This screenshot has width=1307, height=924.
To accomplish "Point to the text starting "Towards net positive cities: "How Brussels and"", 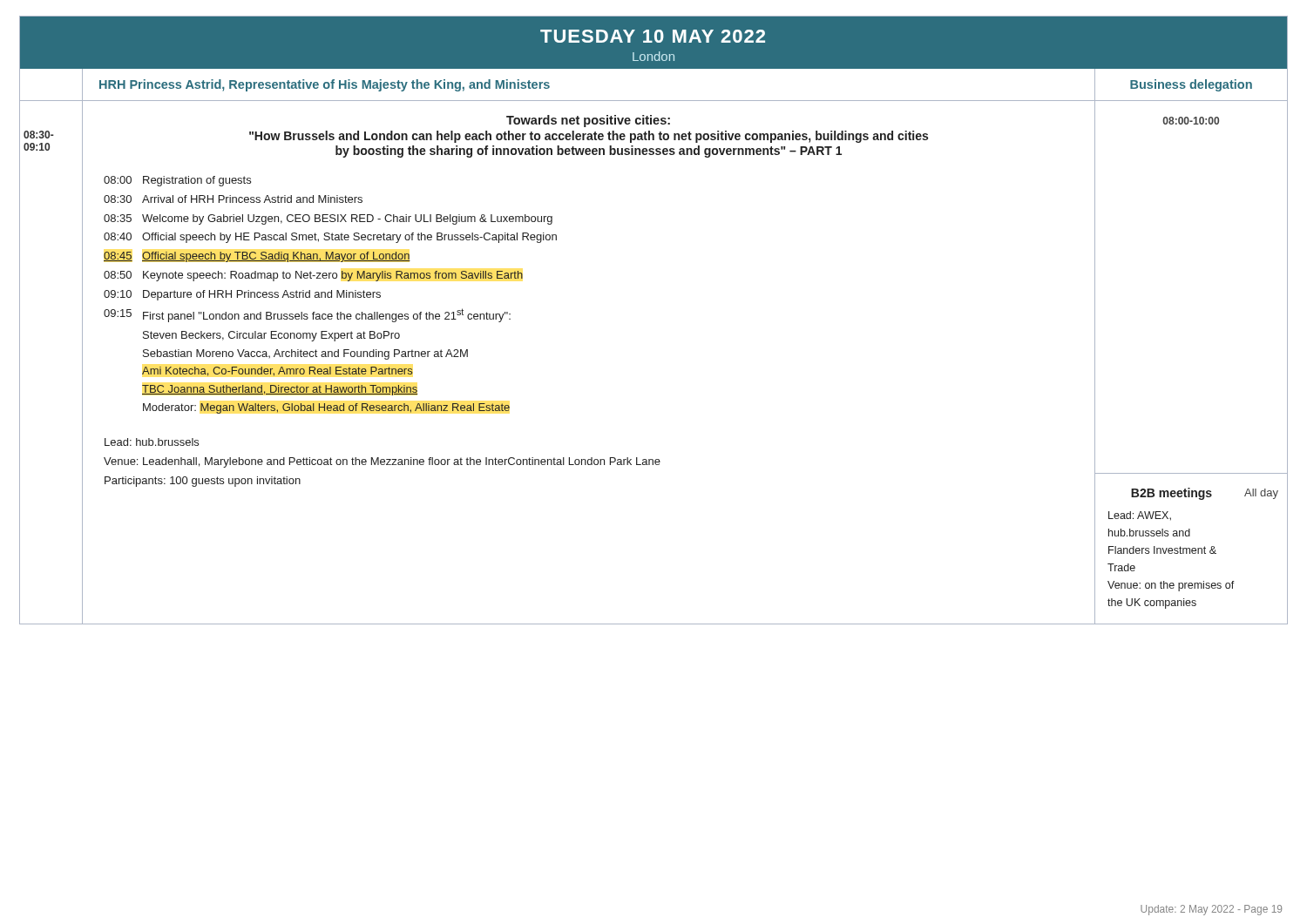I will (589, 135).
